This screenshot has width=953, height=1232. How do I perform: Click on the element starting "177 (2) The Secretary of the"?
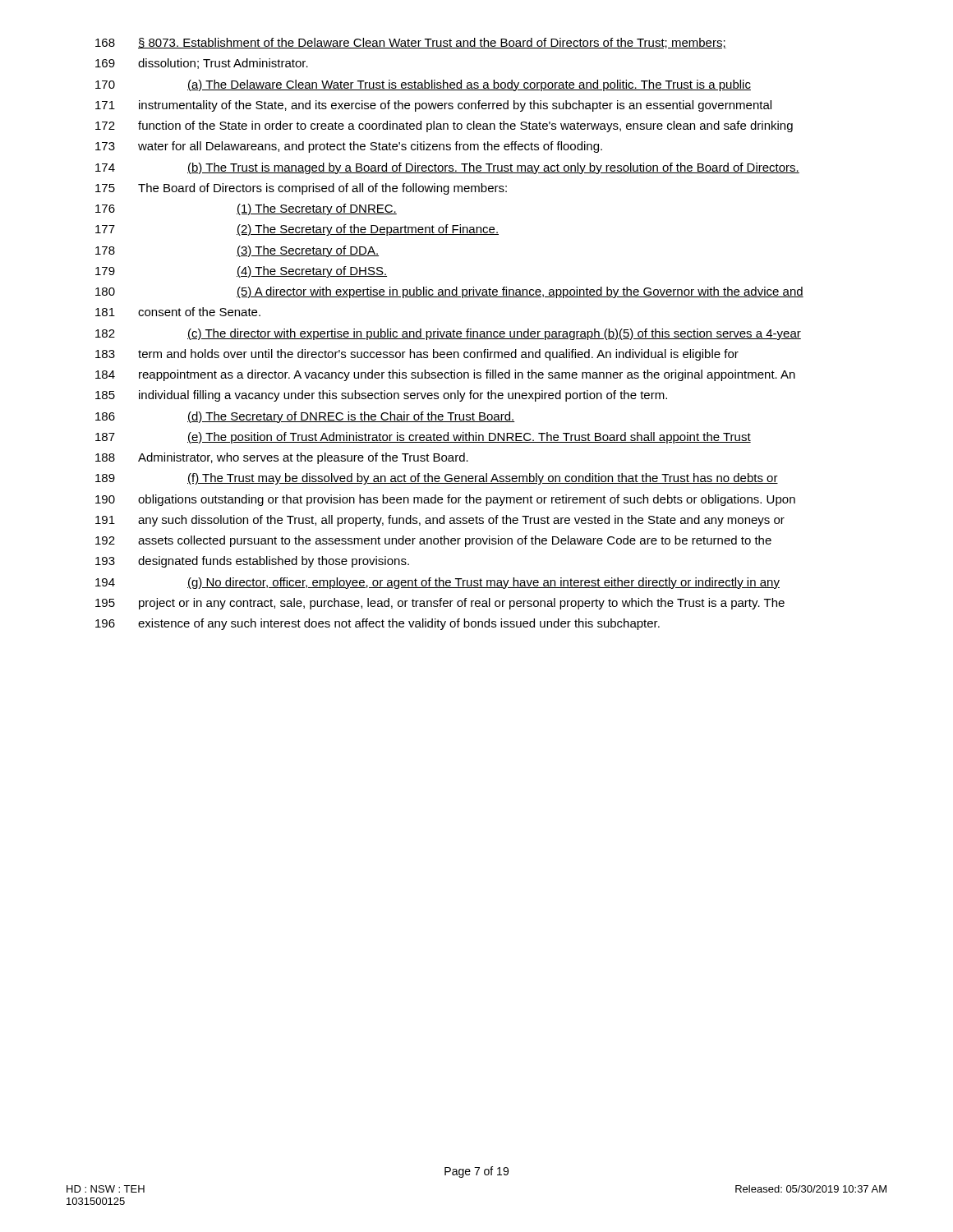point(476,229)
